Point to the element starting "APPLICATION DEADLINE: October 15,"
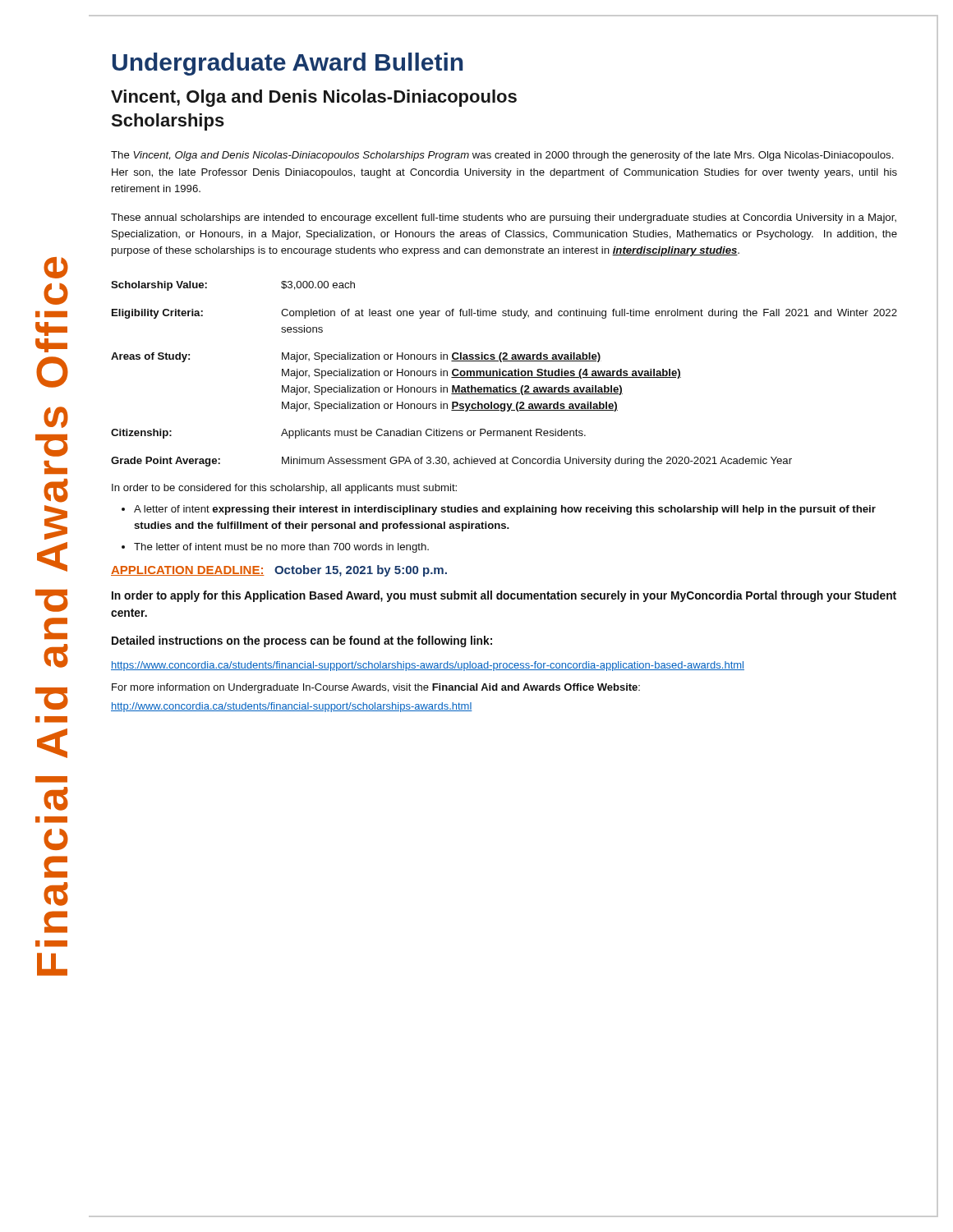This screenshot has height=1232, width=953. (279, 571)
